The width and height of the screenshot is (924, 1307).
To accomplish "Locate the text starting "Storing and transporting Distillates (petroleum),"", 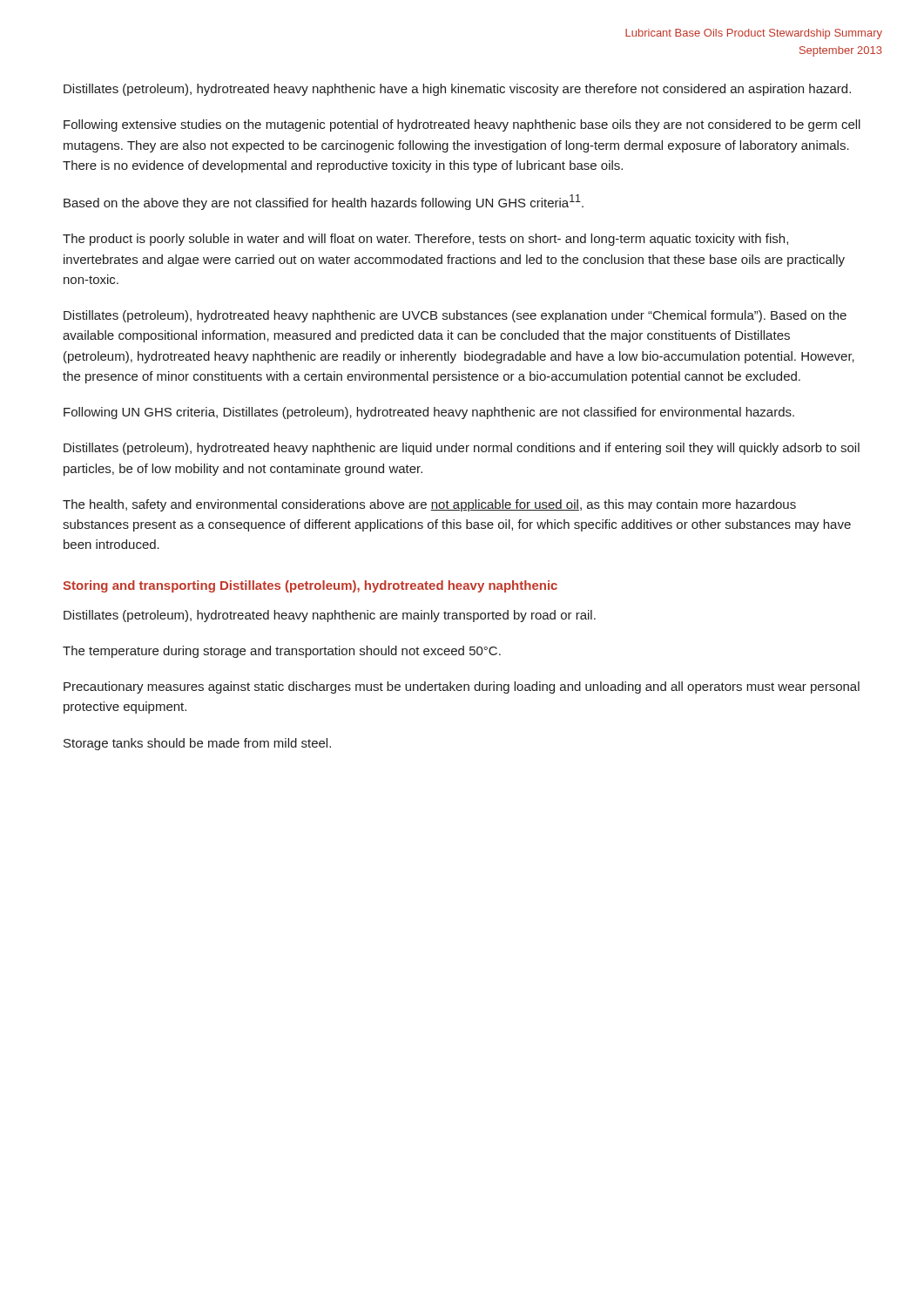I will tap(310, 585).
